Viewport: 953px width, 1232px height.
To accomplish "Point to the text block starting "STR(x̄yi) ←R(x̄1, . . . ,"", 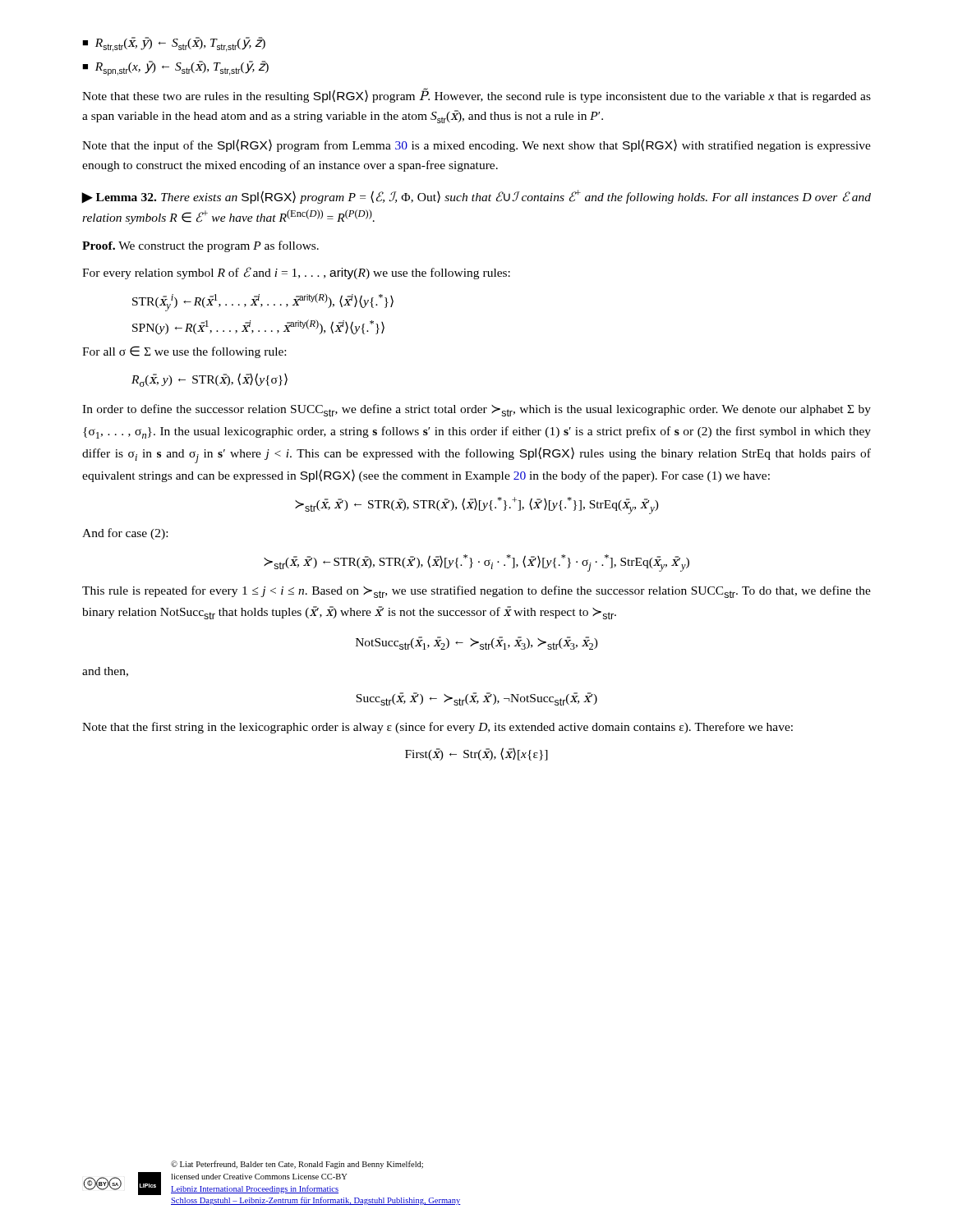I will (x=263, y=302).
